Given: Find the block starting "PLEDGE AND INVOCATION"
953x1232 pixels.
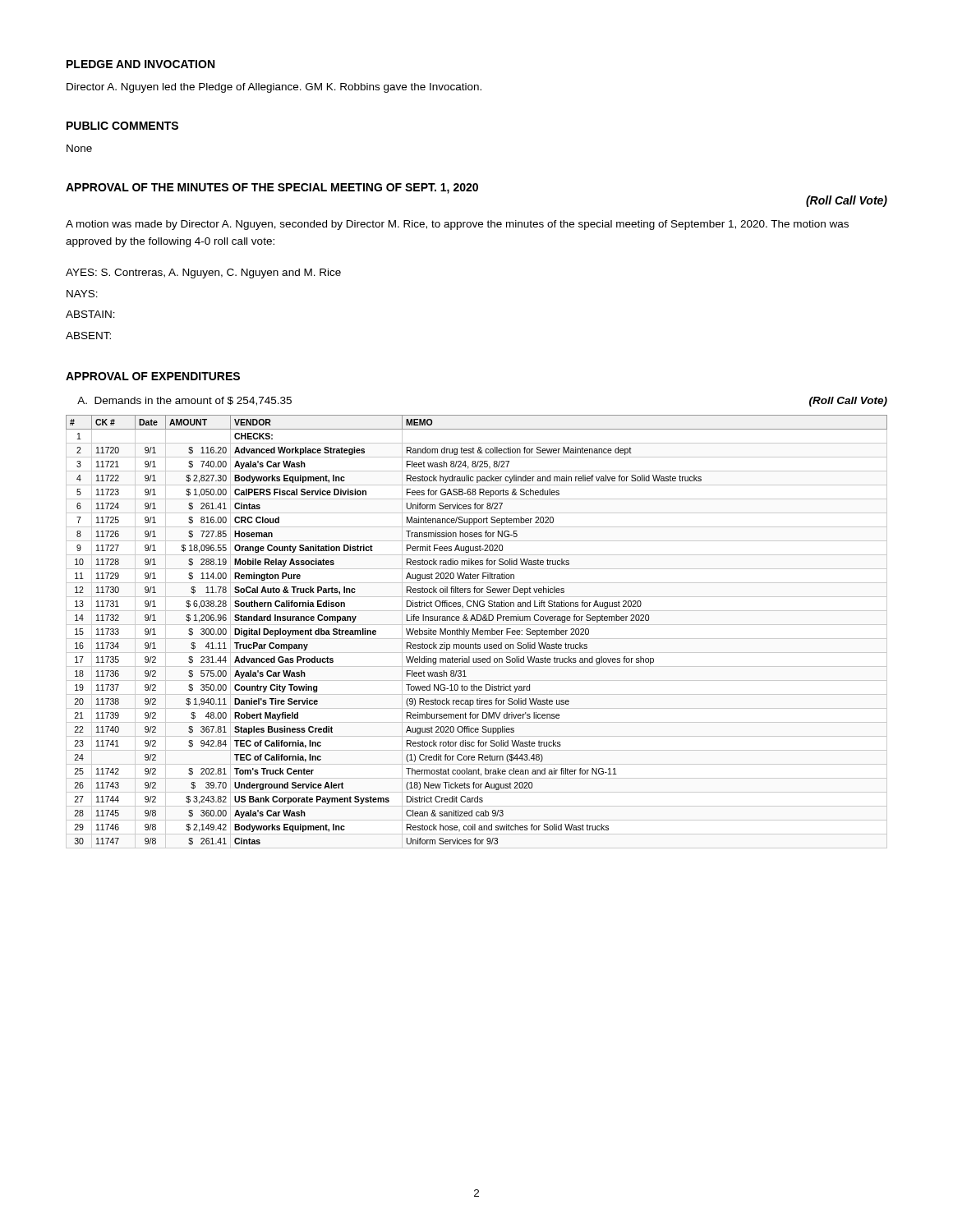Looking at the screenshot, I should tap(141, 64).
